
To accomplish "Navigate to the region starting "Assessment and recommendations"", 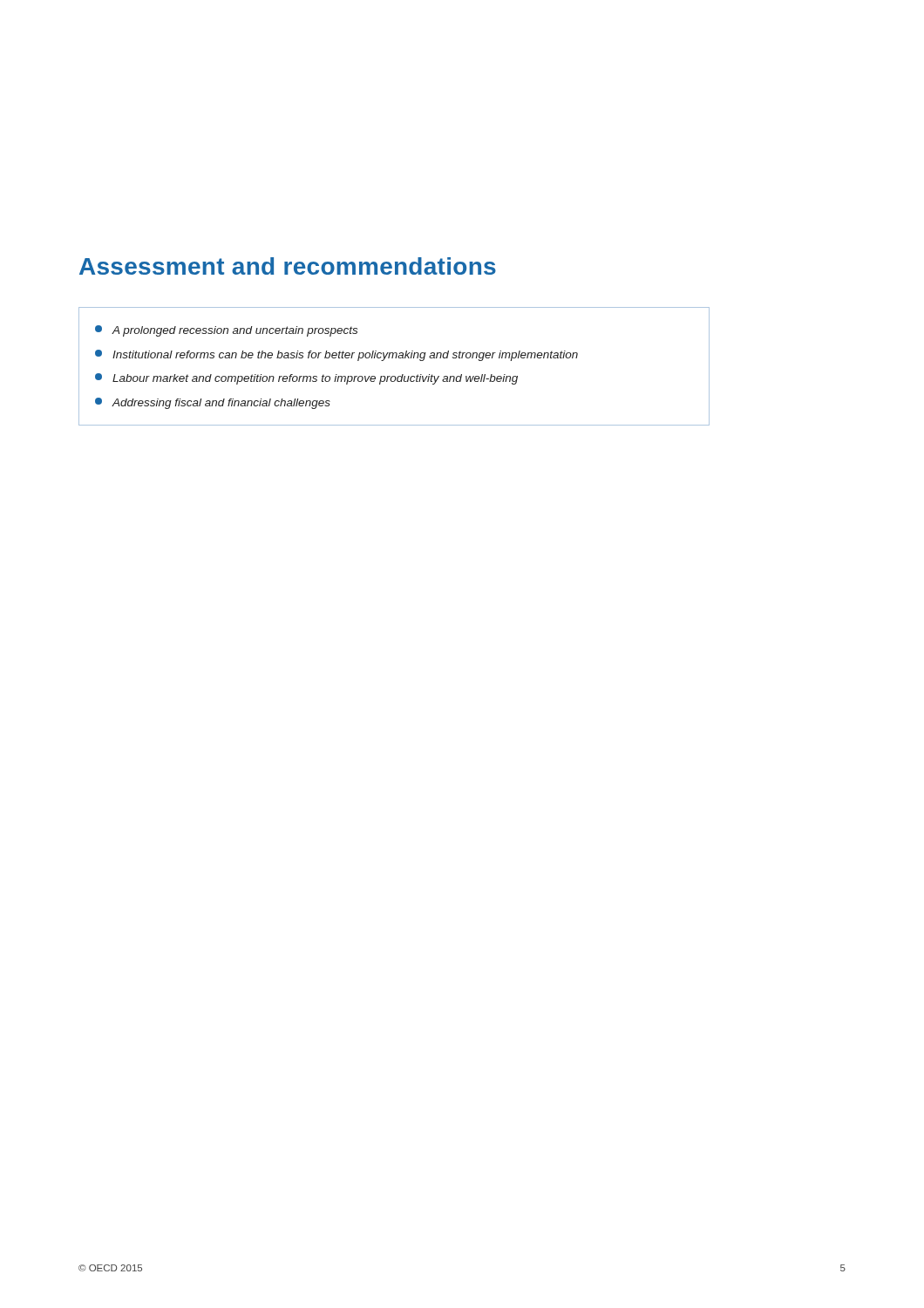I will pos(288,266).
